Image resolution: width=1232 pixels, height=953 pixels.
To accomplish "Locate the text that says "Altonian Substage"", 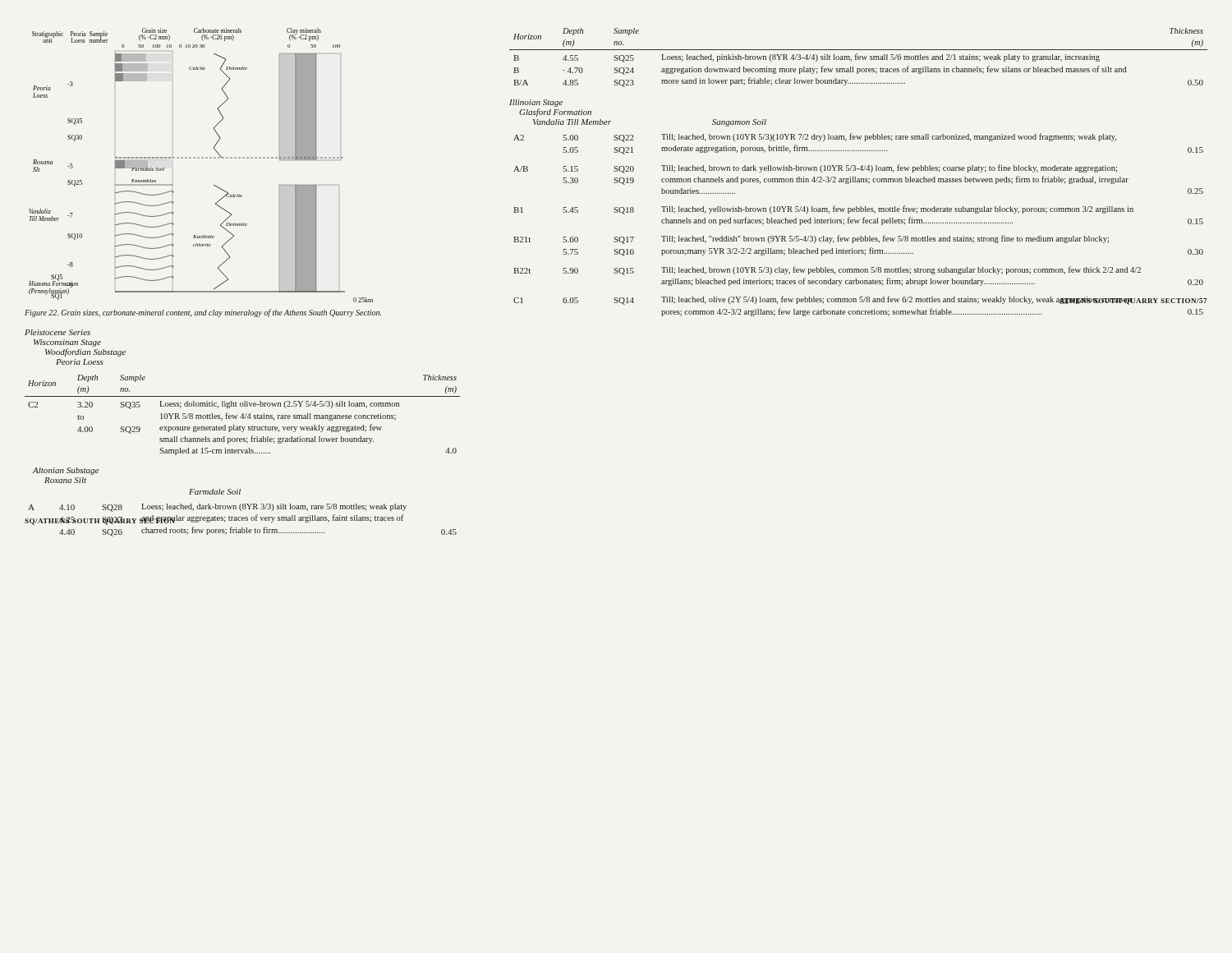I will click(x=66, y=470).
